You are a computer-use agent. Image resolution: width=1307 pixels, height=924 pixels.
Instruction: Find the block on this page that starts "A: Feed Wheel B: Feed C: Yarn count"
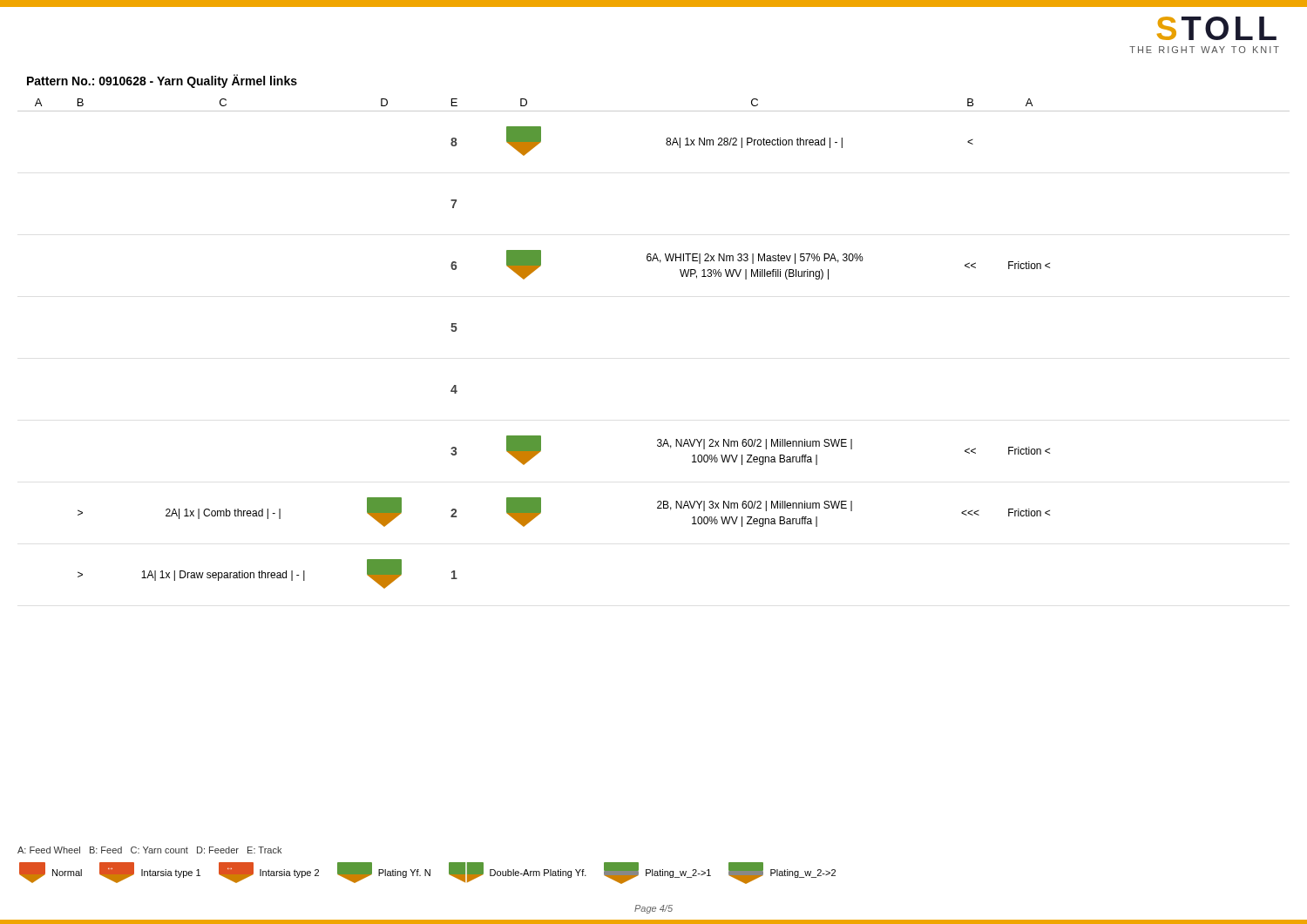150,850
